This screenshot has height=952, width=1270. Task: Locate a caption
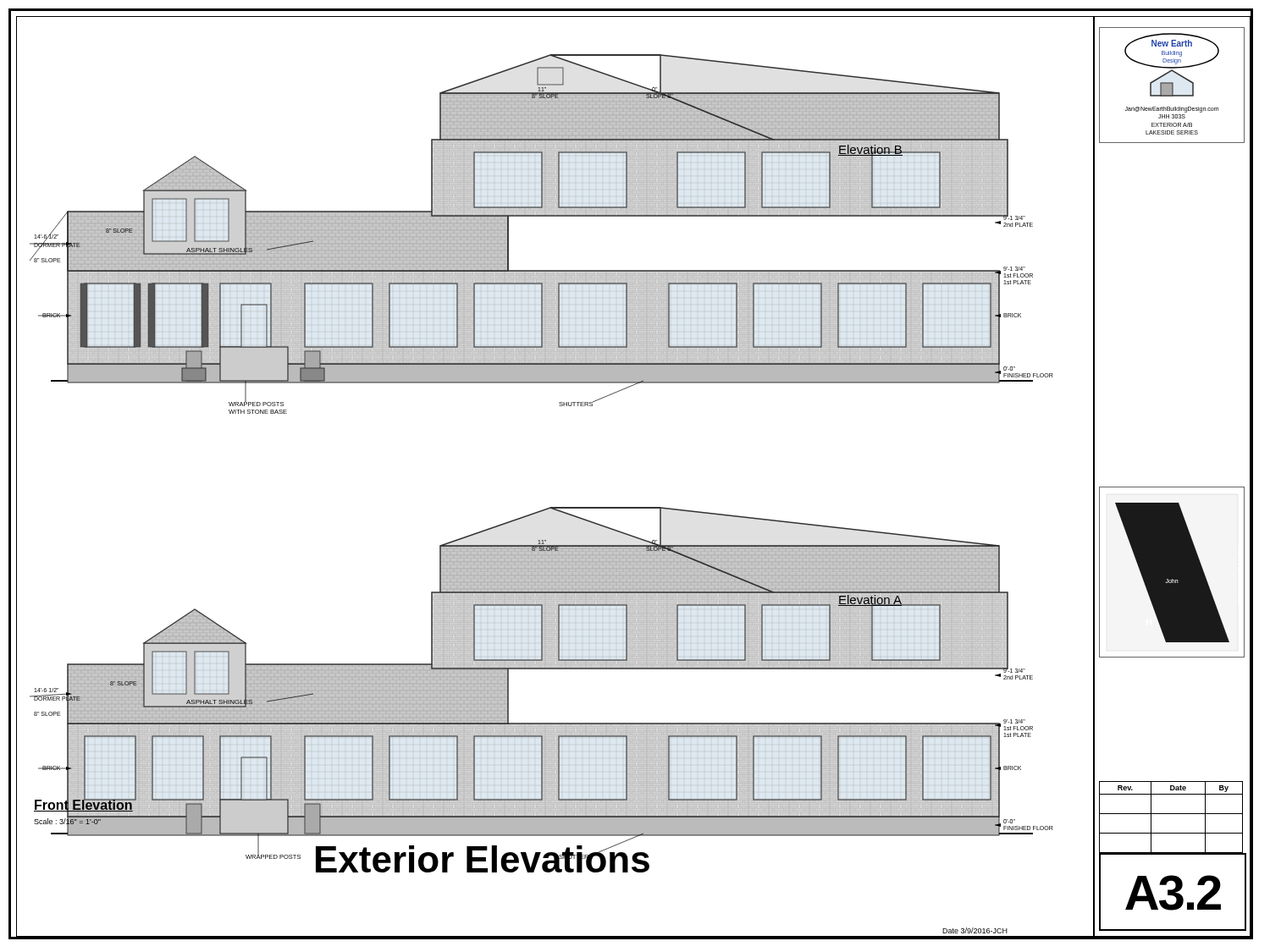pyautogui.click(x=67, y=822)
